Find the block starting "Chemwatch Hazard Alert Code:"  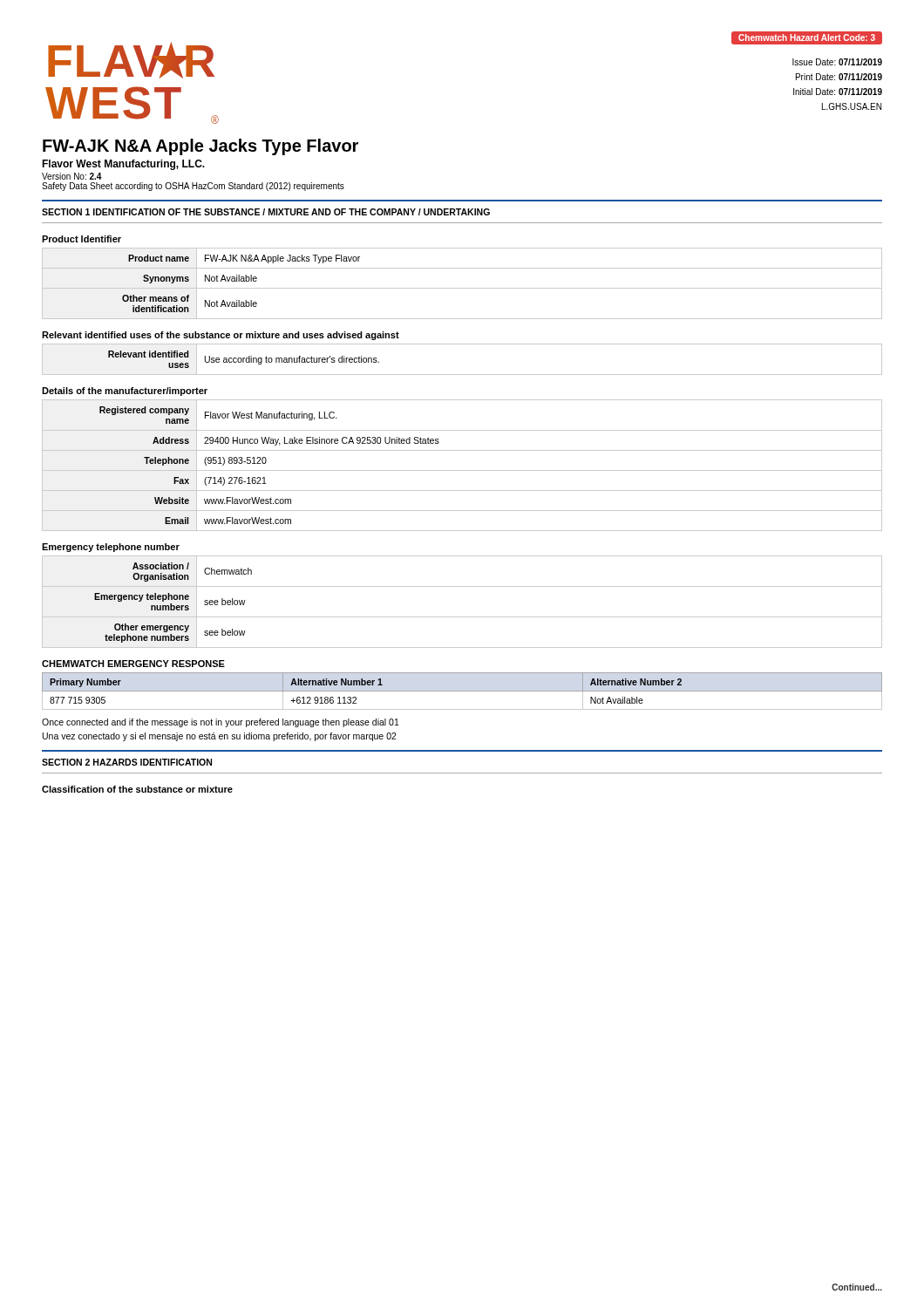click(x=807, y=38)
